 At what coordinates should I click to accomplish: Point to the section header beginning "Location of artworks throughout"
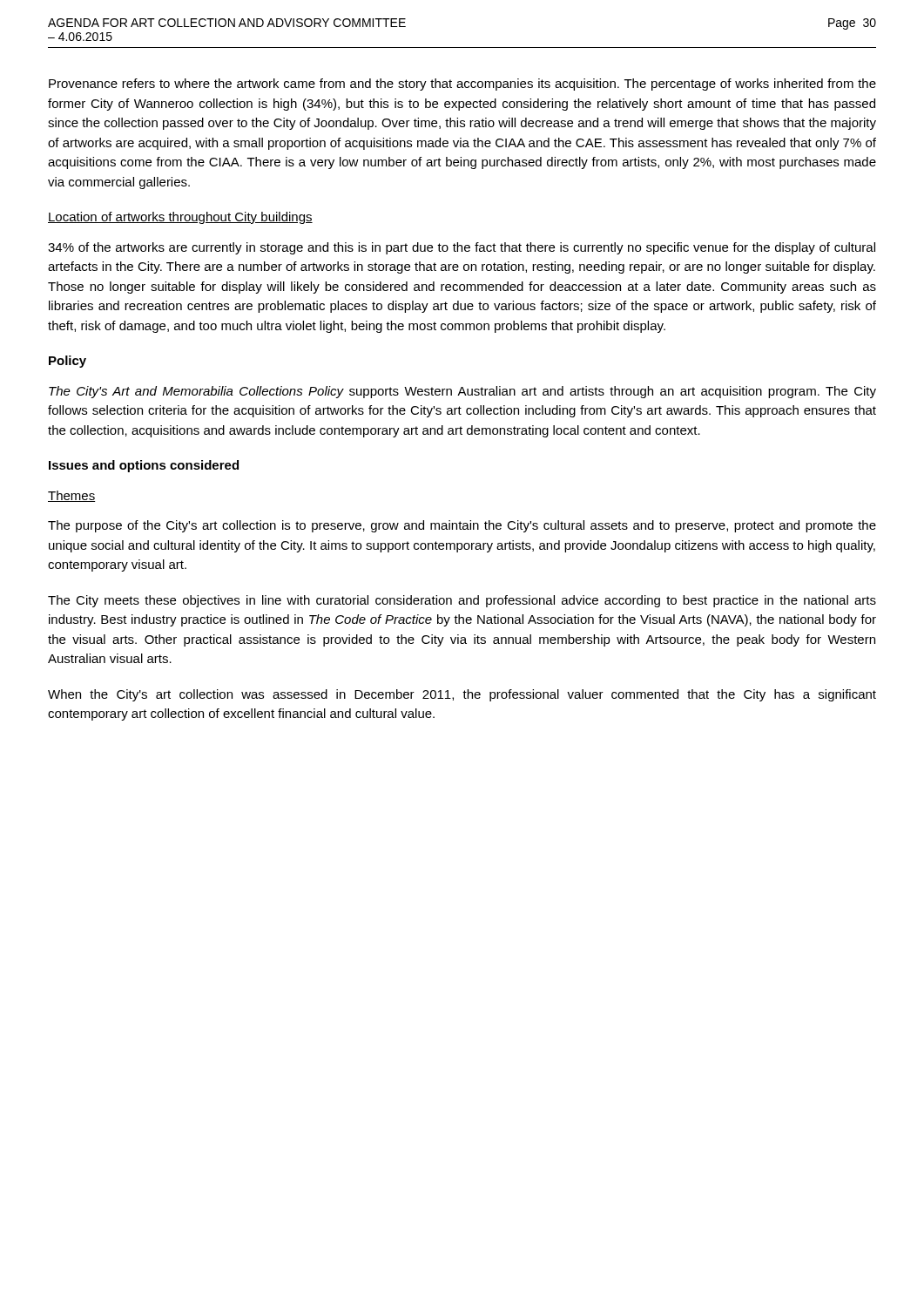[x=180, y=218]
